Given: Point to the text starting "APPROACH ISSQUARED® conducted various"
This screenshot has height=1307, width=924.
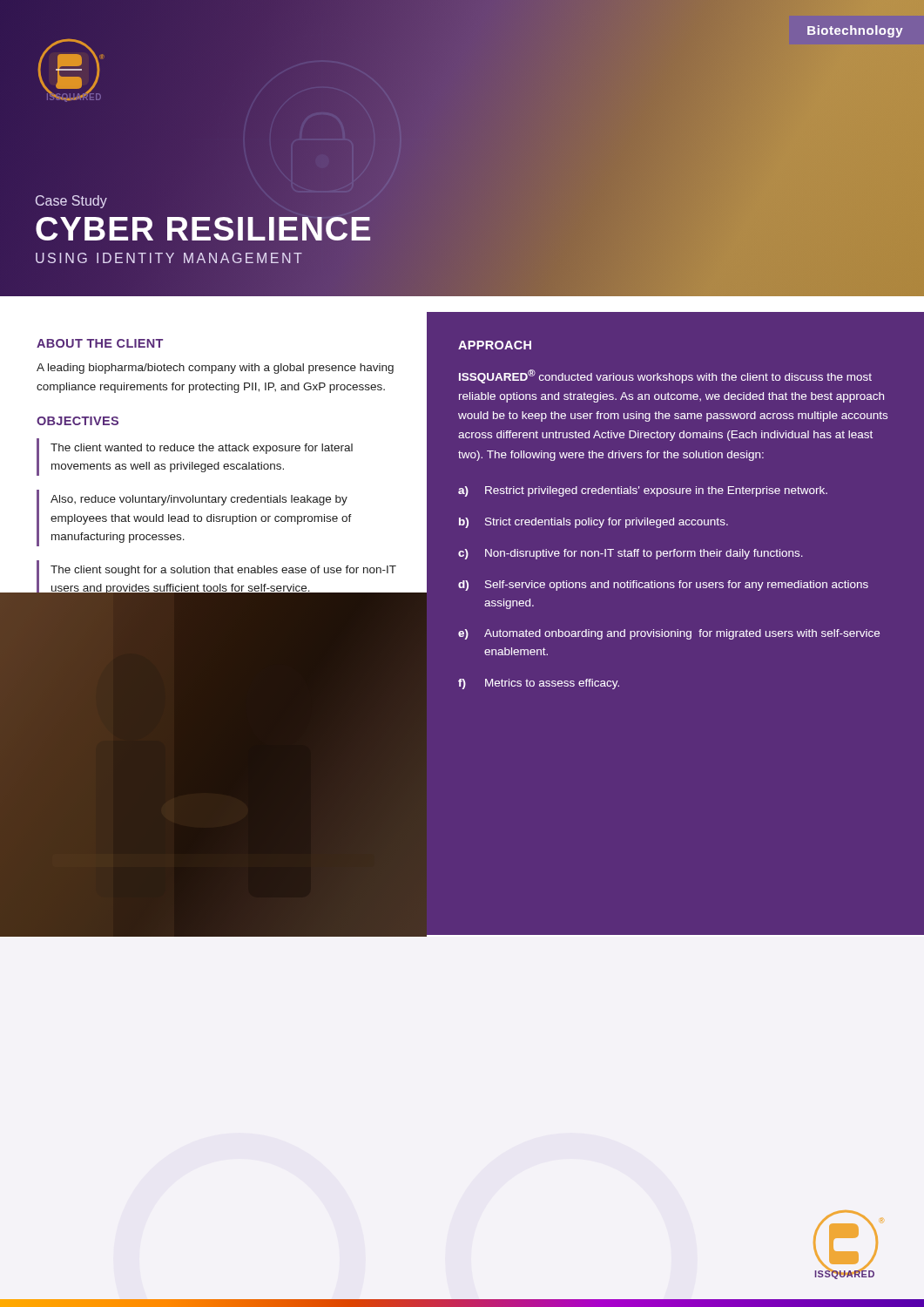Looking at the screenshot, I should click(x=675, y=515).
